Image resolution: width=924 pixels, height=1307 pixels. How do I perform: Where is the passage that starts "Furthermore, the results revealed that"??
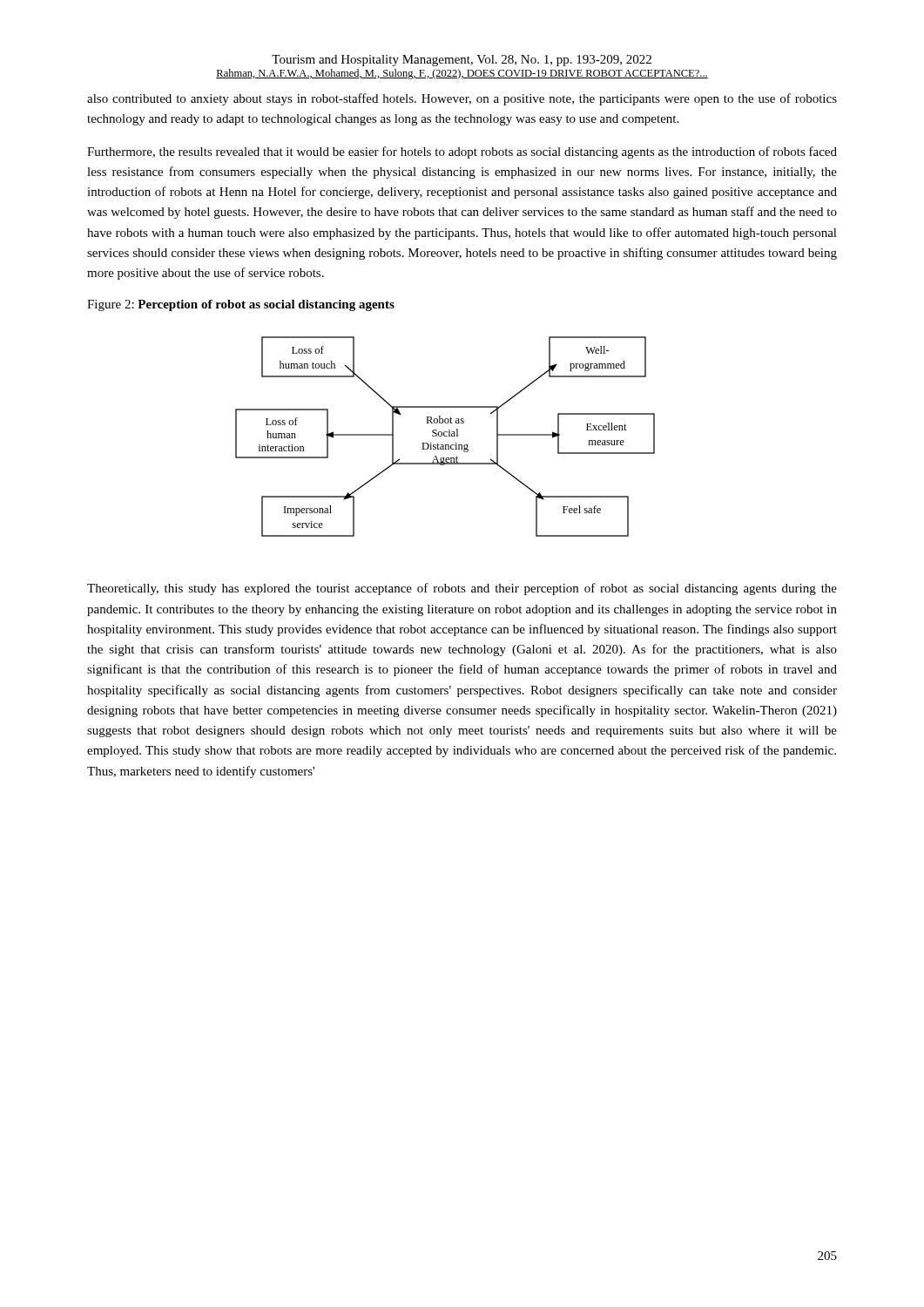tap(462, 212)
